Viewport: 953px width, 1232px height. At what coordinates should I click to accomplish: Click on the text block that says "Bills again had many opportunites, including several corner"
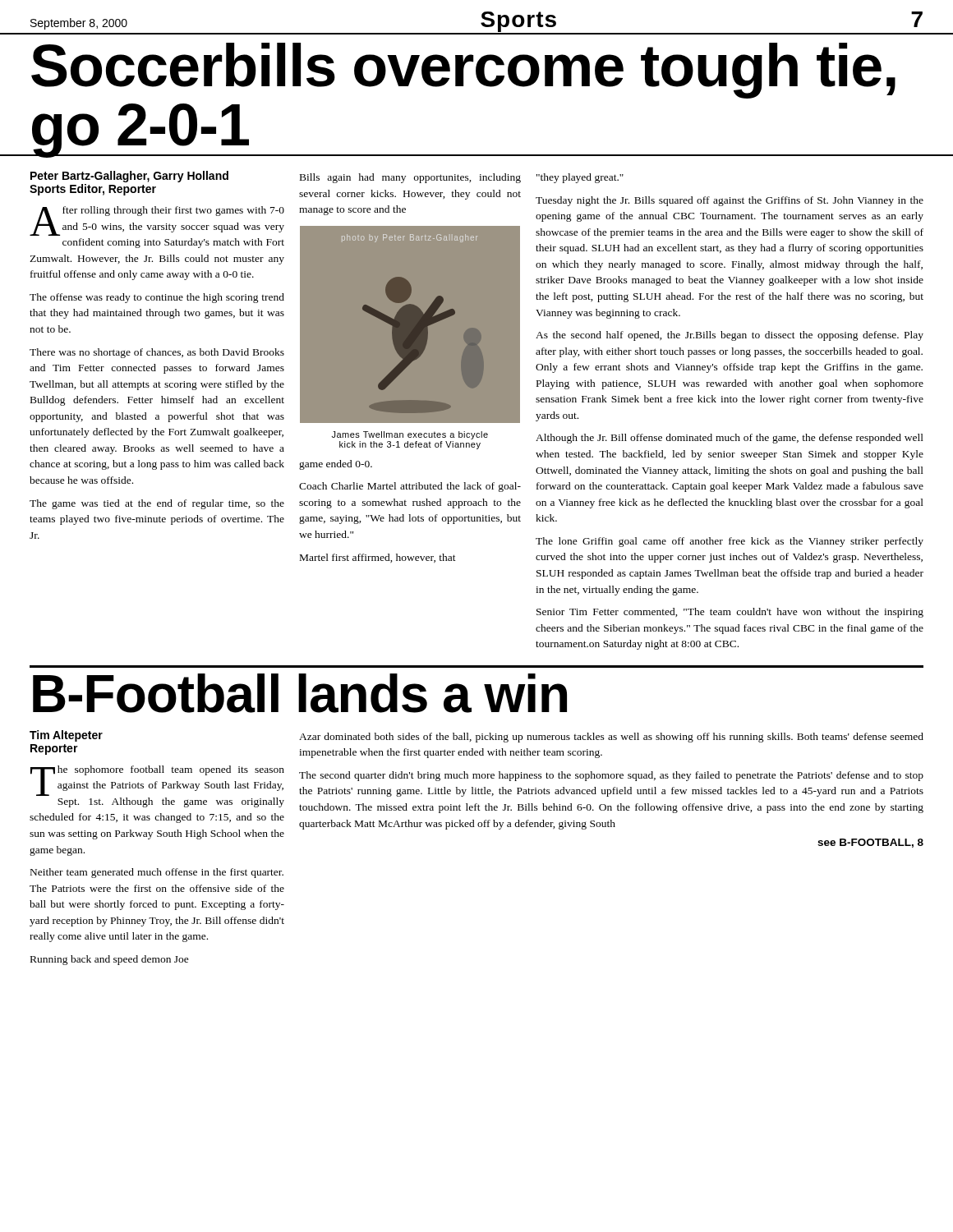(x=410, y=193)
